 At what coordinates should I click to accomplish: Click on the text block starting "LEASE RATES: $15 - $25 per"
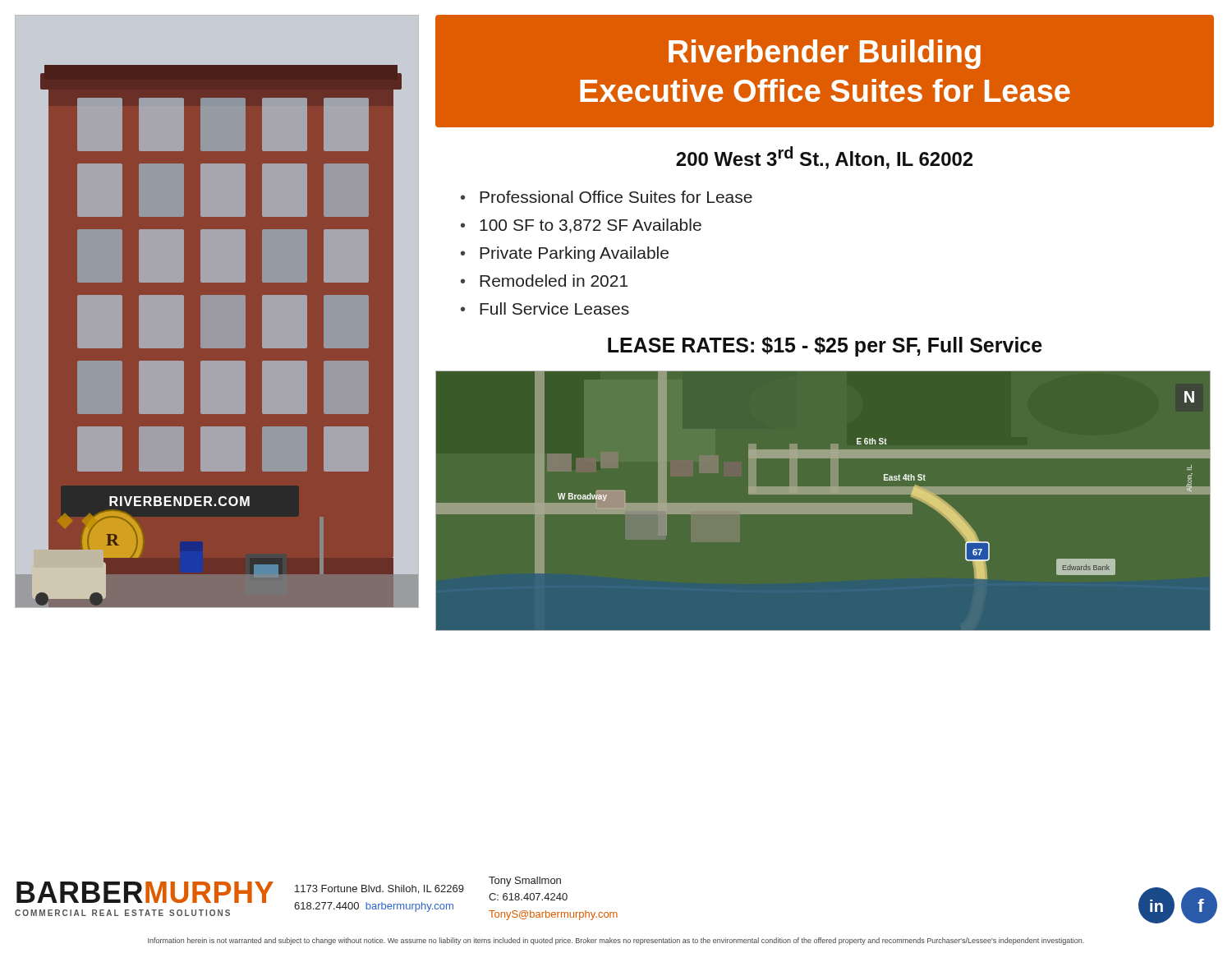825,345
